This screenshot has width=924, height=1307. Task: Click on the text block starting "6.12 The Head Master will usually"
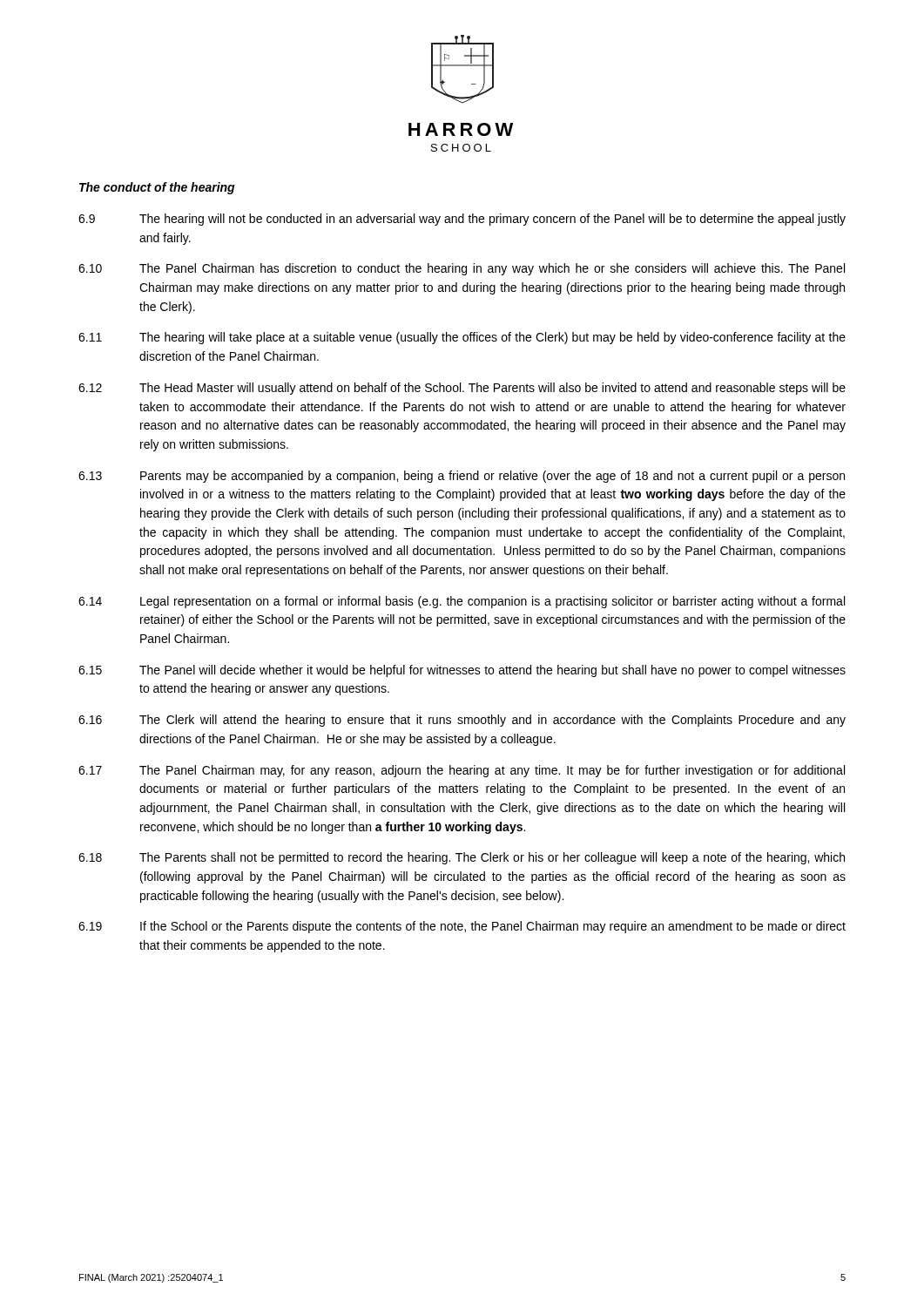[x=462, y=417]
